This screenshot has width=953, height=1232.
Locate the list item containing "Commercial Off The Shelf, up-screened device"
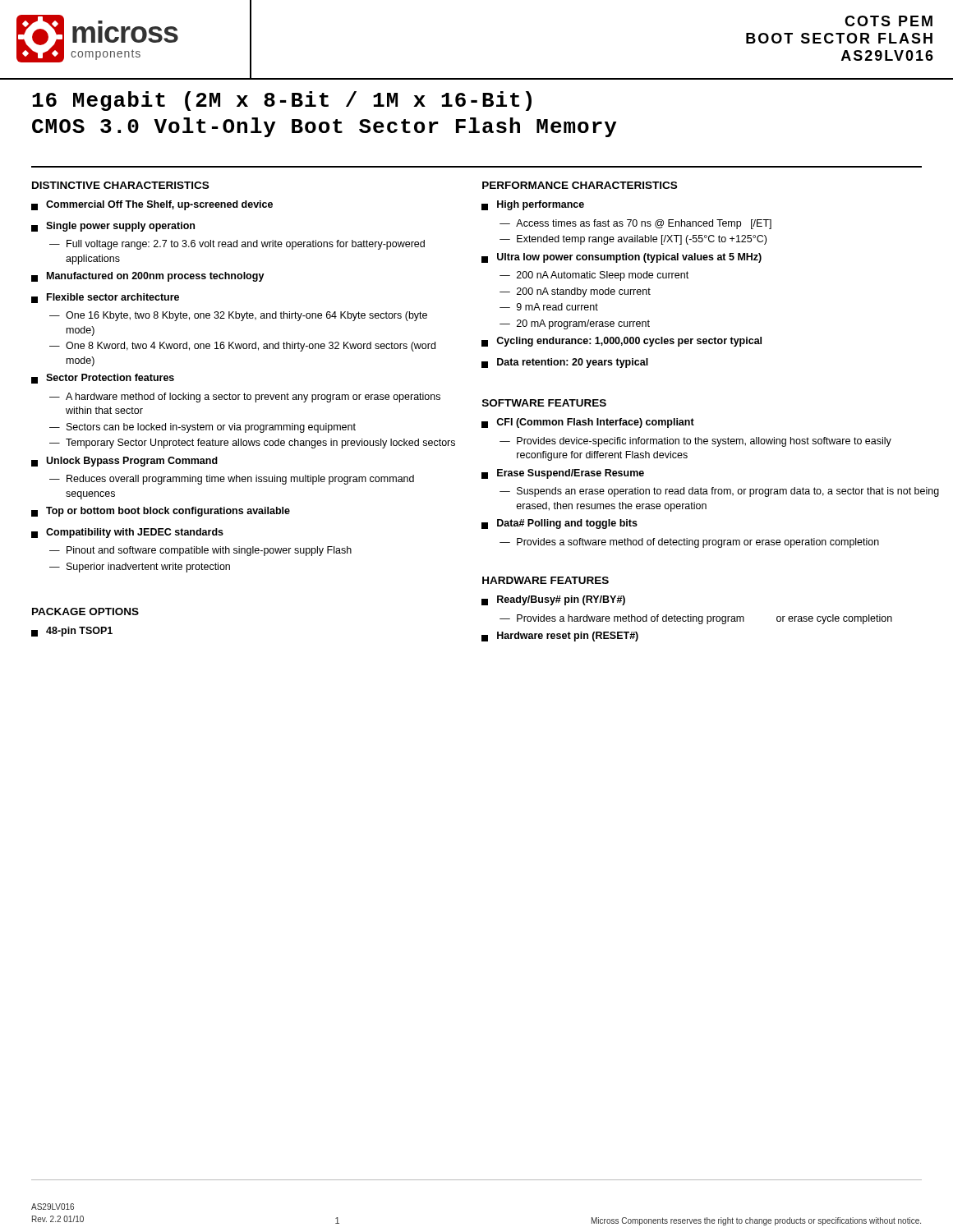[152, 206]
